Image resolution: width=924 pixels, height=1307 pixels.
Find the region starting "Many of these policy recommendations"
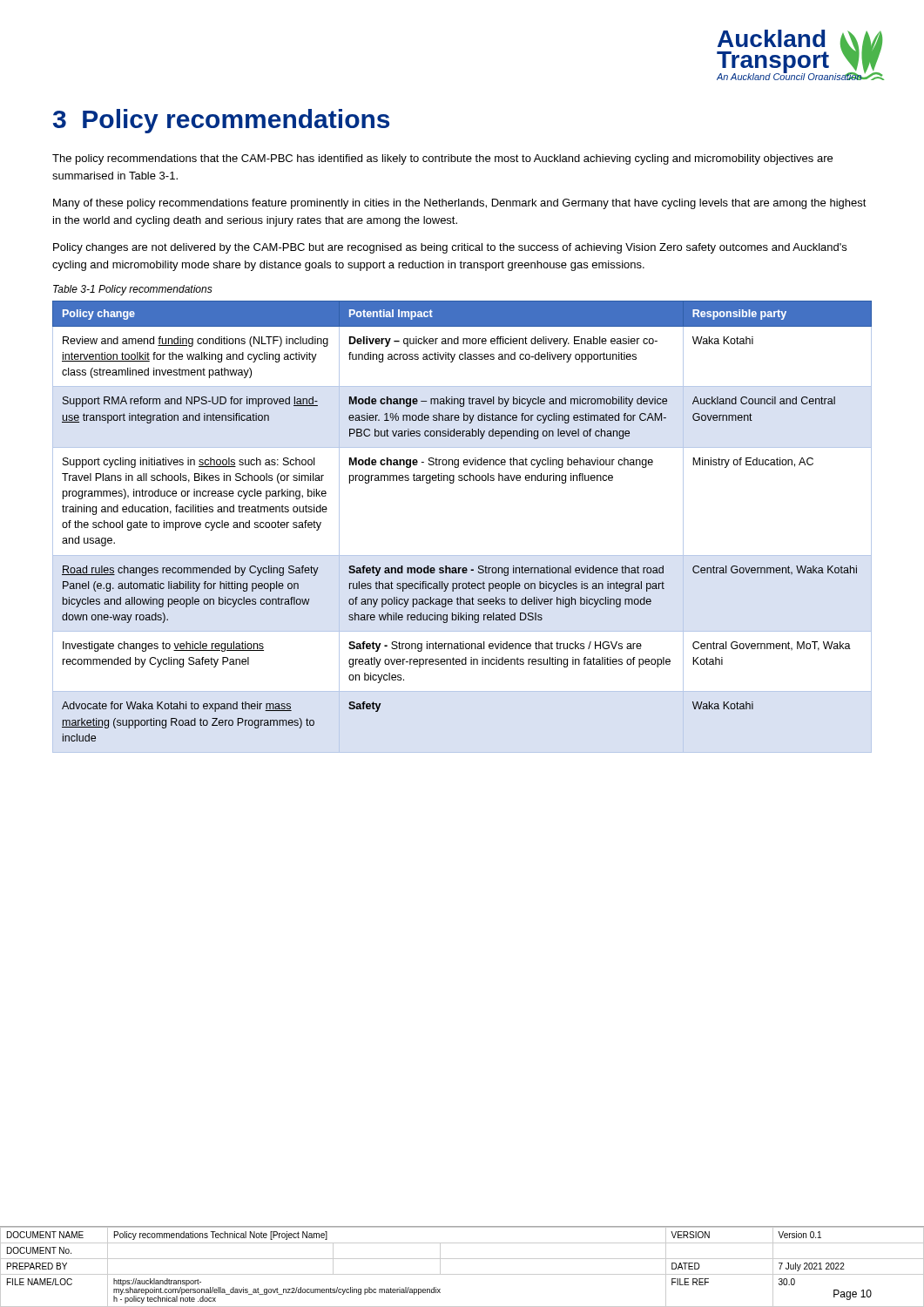coord(459,211)
